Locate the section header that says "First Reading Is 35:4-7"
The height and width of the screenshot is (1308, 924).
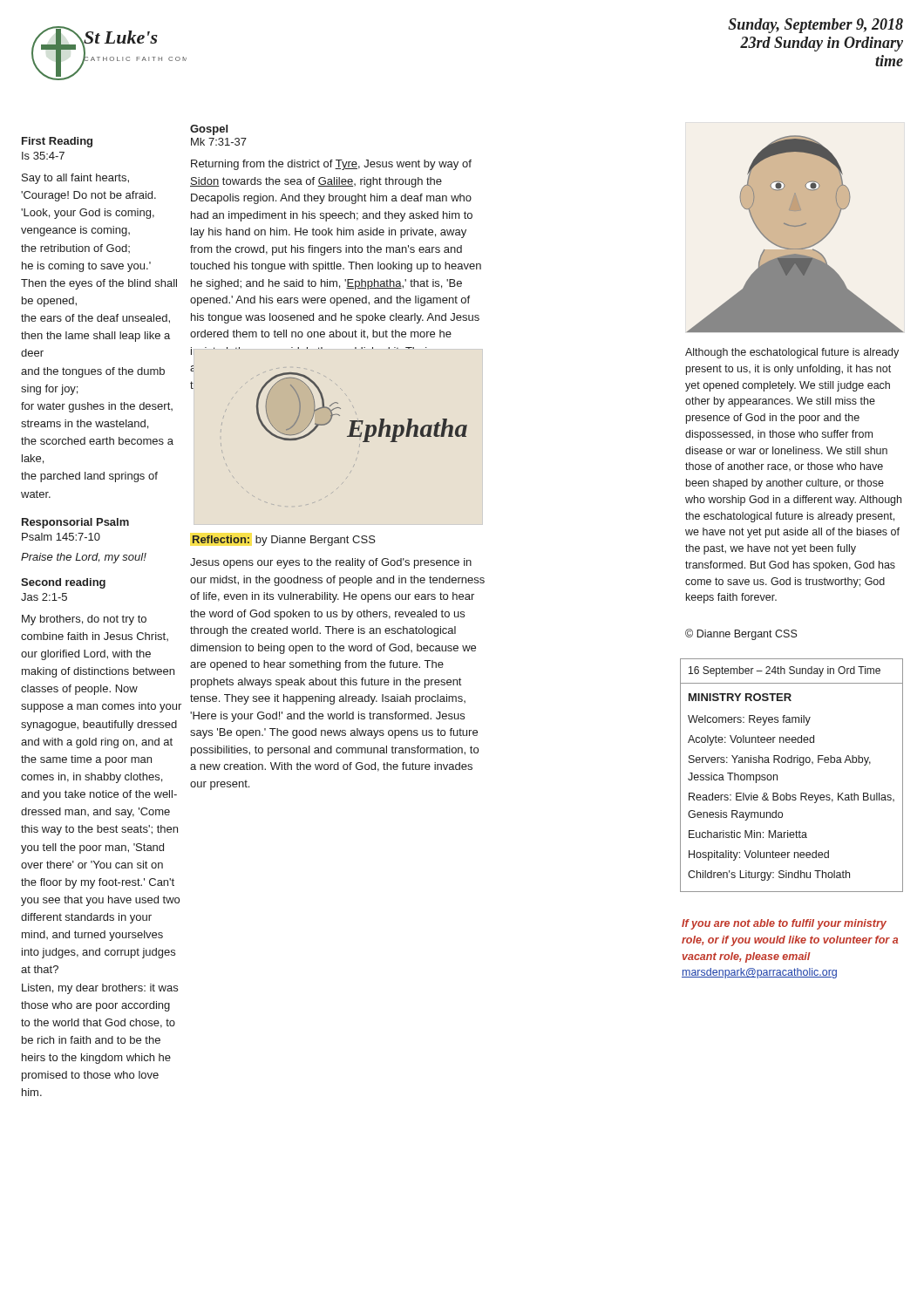click(102, 148)
